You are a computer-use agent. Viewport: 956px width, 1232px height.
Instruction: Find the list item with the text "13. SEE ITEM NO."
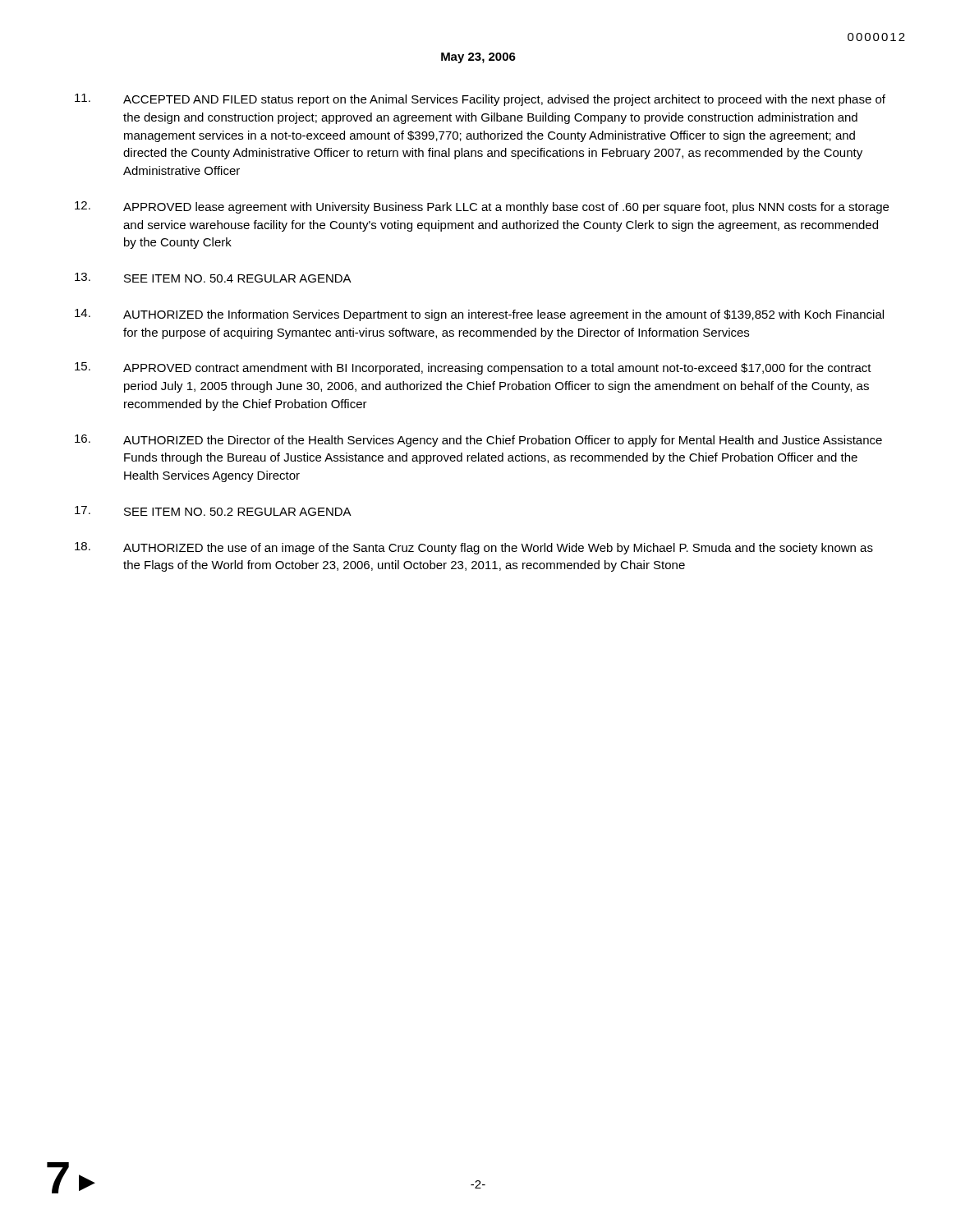pos(213,278)
